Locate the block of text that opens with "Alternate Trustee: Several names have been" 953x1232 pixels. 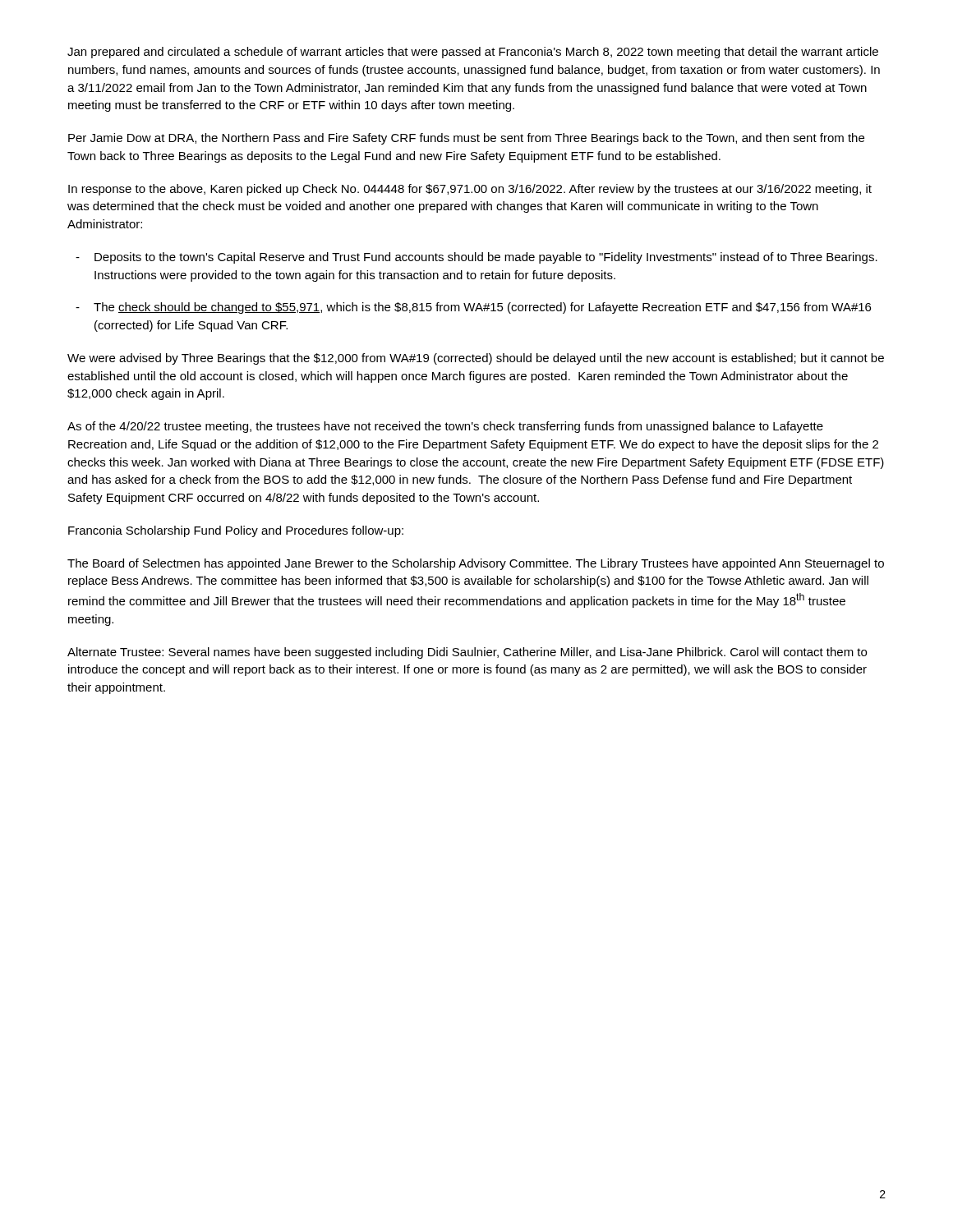pyautogui.click(x=467, y=669)
